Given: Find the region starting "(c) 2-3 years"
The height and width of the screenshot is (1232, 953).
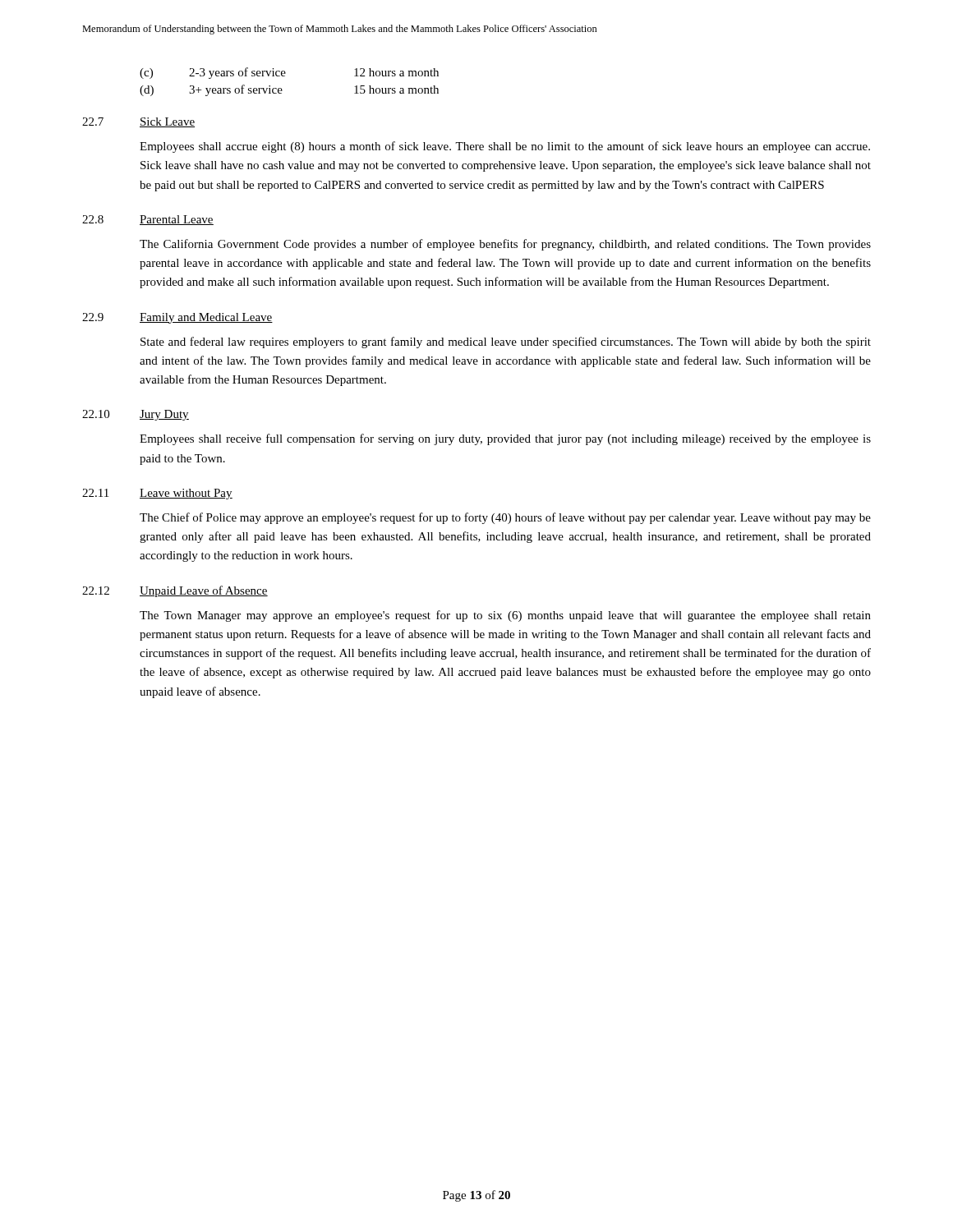Looking at the screenshot, I should 289,73.
